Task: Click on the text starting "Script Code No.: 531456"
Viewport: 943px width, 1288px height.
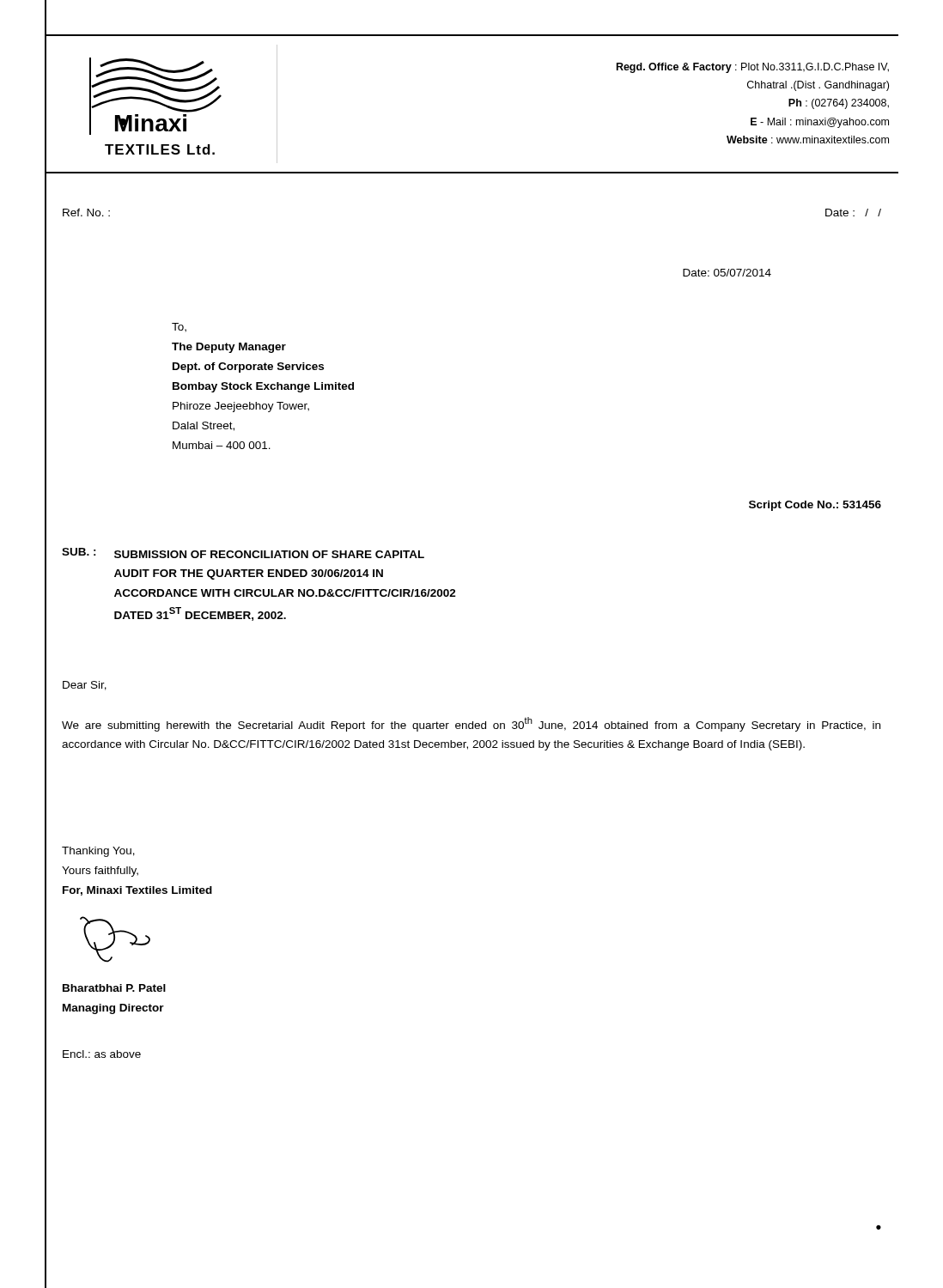Action: [x=815, y=505]
